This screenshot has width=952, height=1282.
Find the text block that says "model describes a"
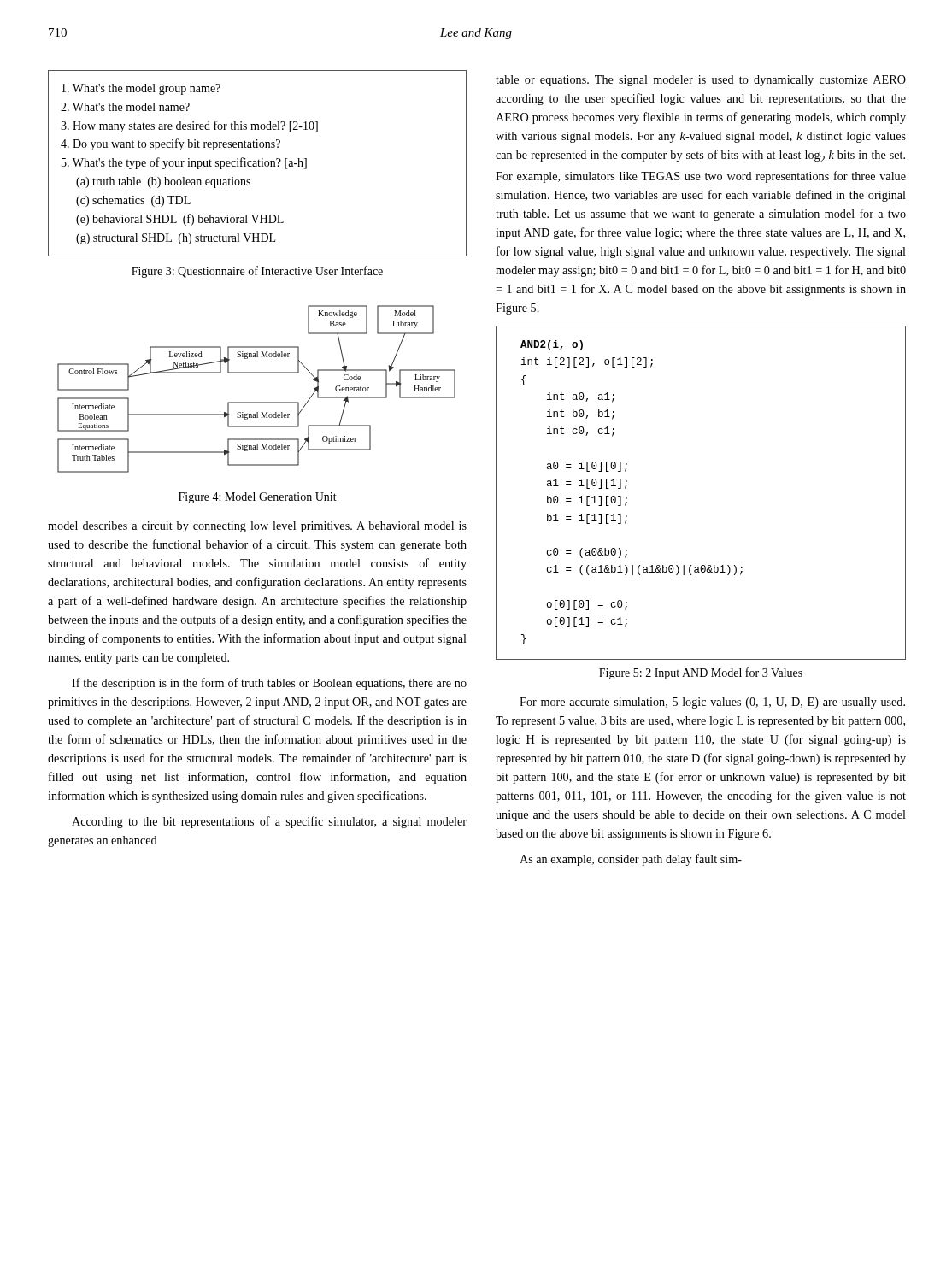coord(257,683)
